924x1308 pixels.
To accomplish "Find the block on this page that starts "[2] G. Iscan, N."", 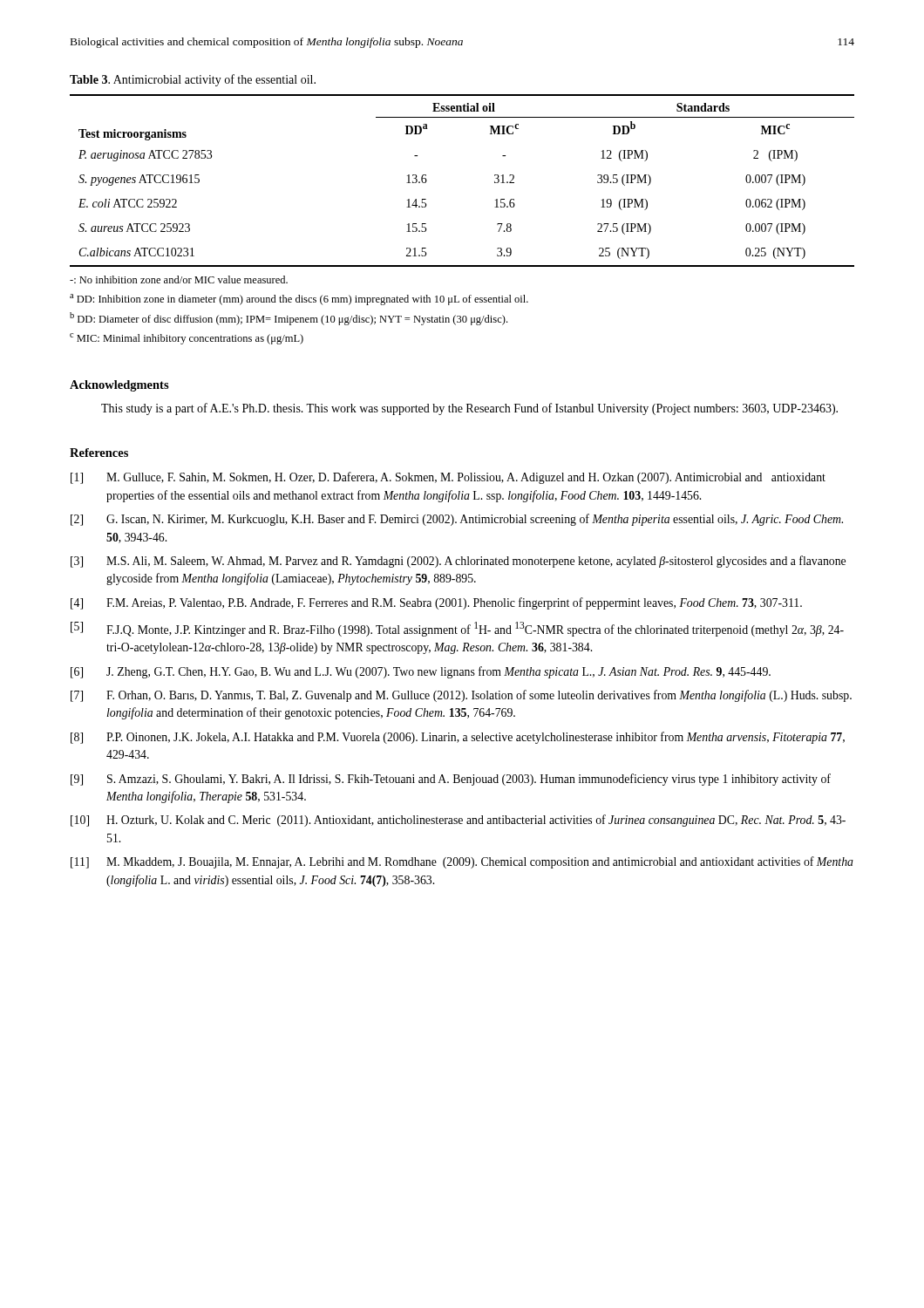I will (x=462, y=529).
